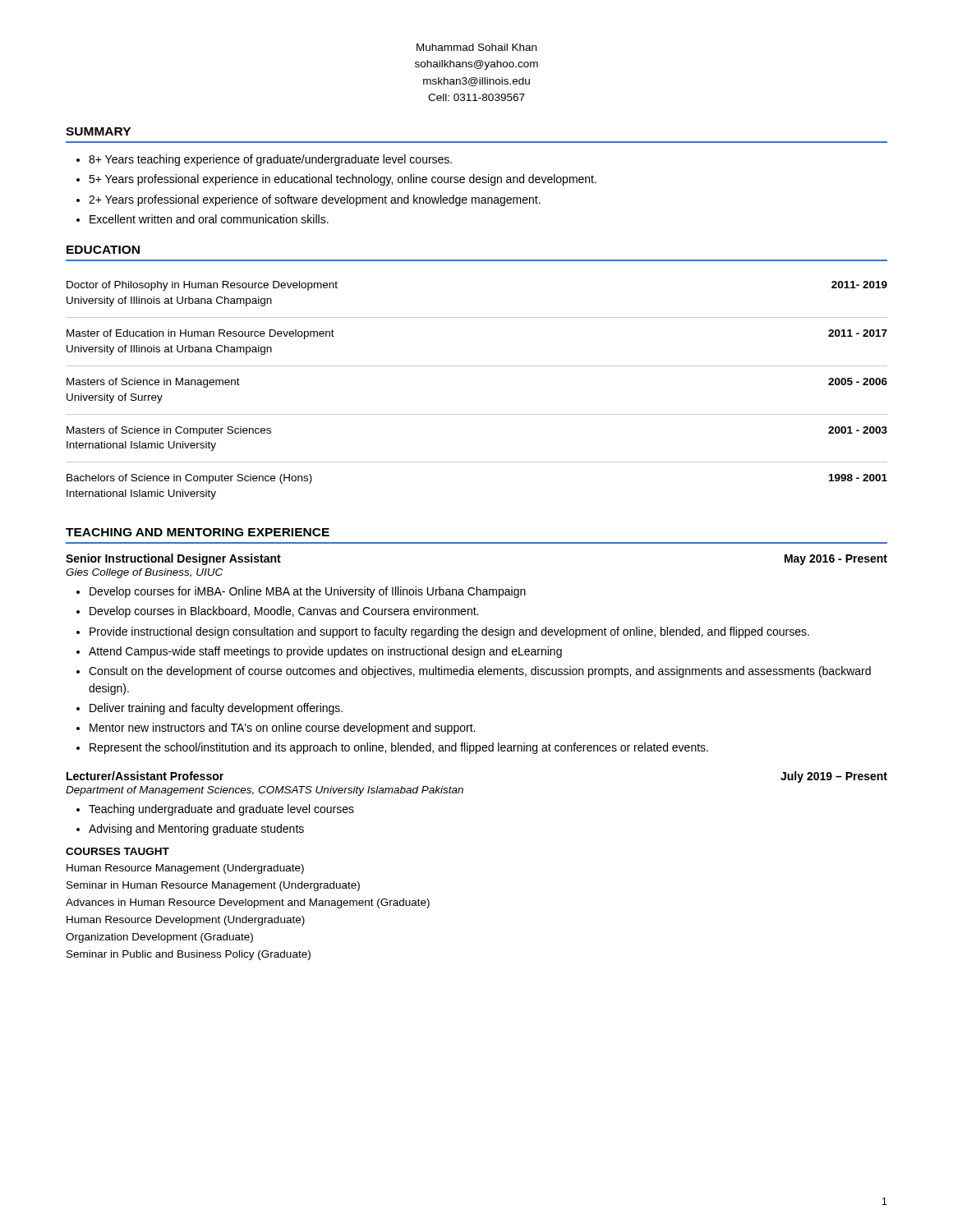Select the table that reads "Master of Education in"
The width and height of the screenshot is (953, 1232).
476,390
